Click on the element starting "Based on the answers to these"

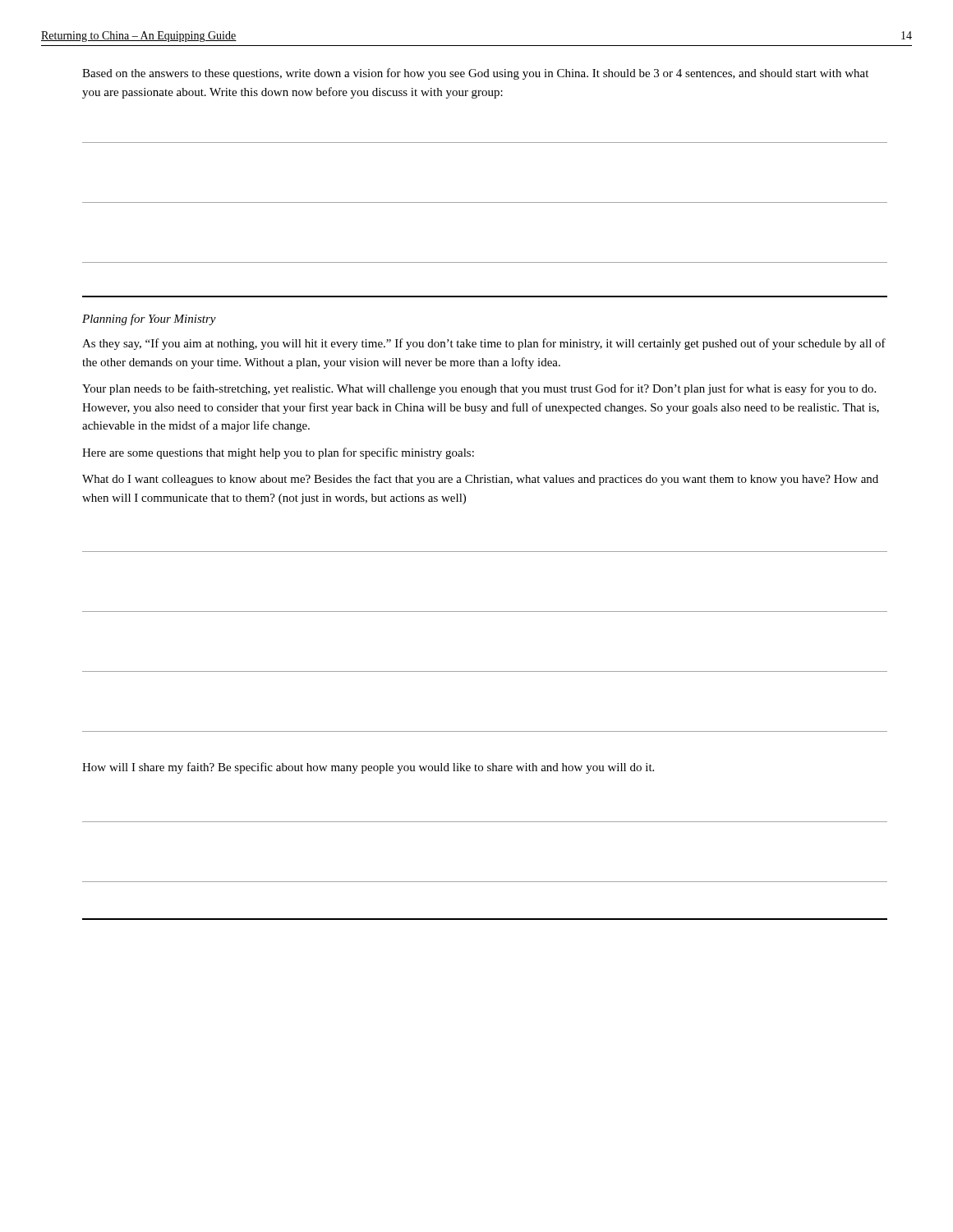[x=475, y=82]
